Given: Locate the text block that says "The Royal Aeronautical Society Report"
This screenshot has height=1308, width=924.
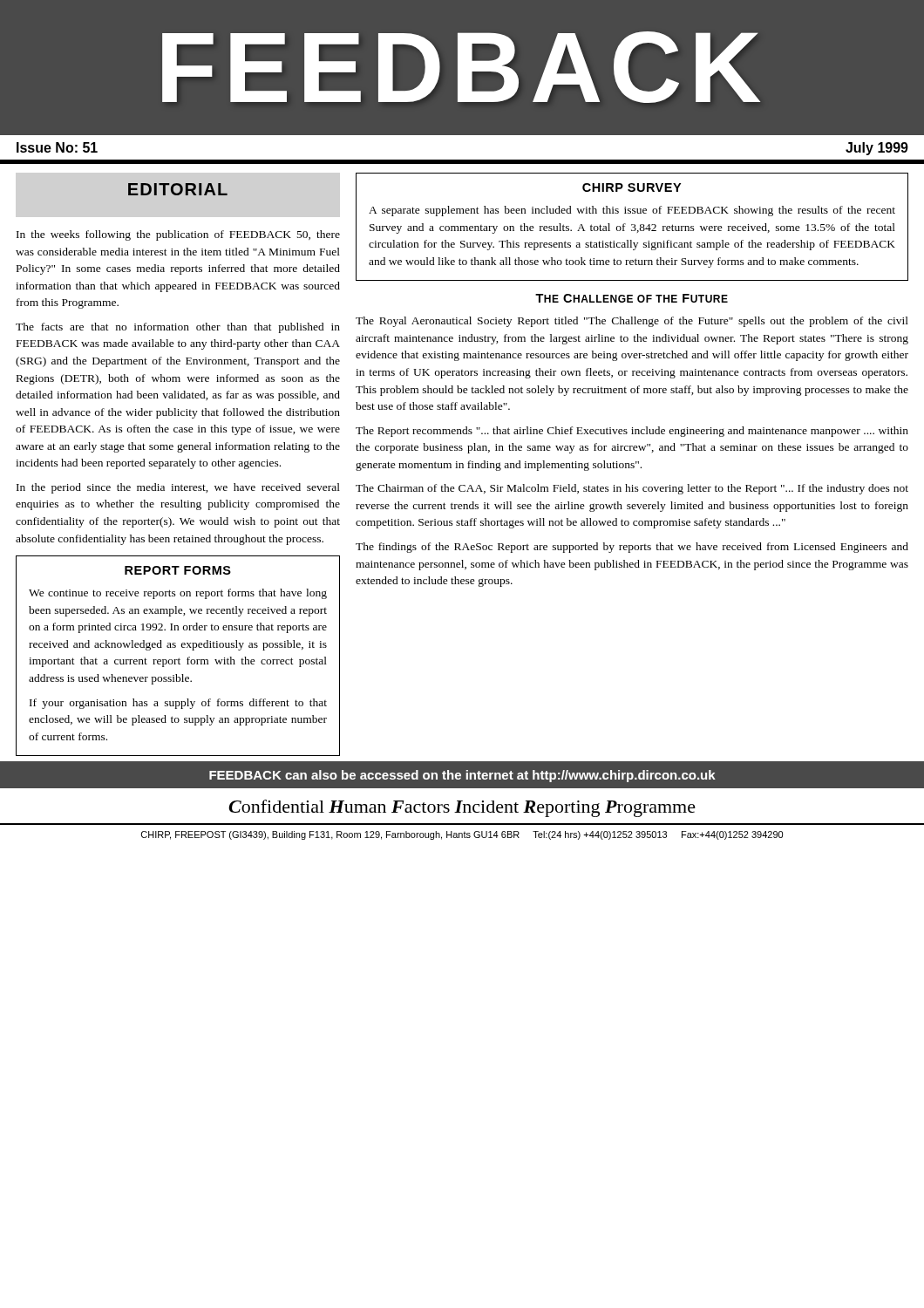Looking at the screenshot, I should coord(632,364).
